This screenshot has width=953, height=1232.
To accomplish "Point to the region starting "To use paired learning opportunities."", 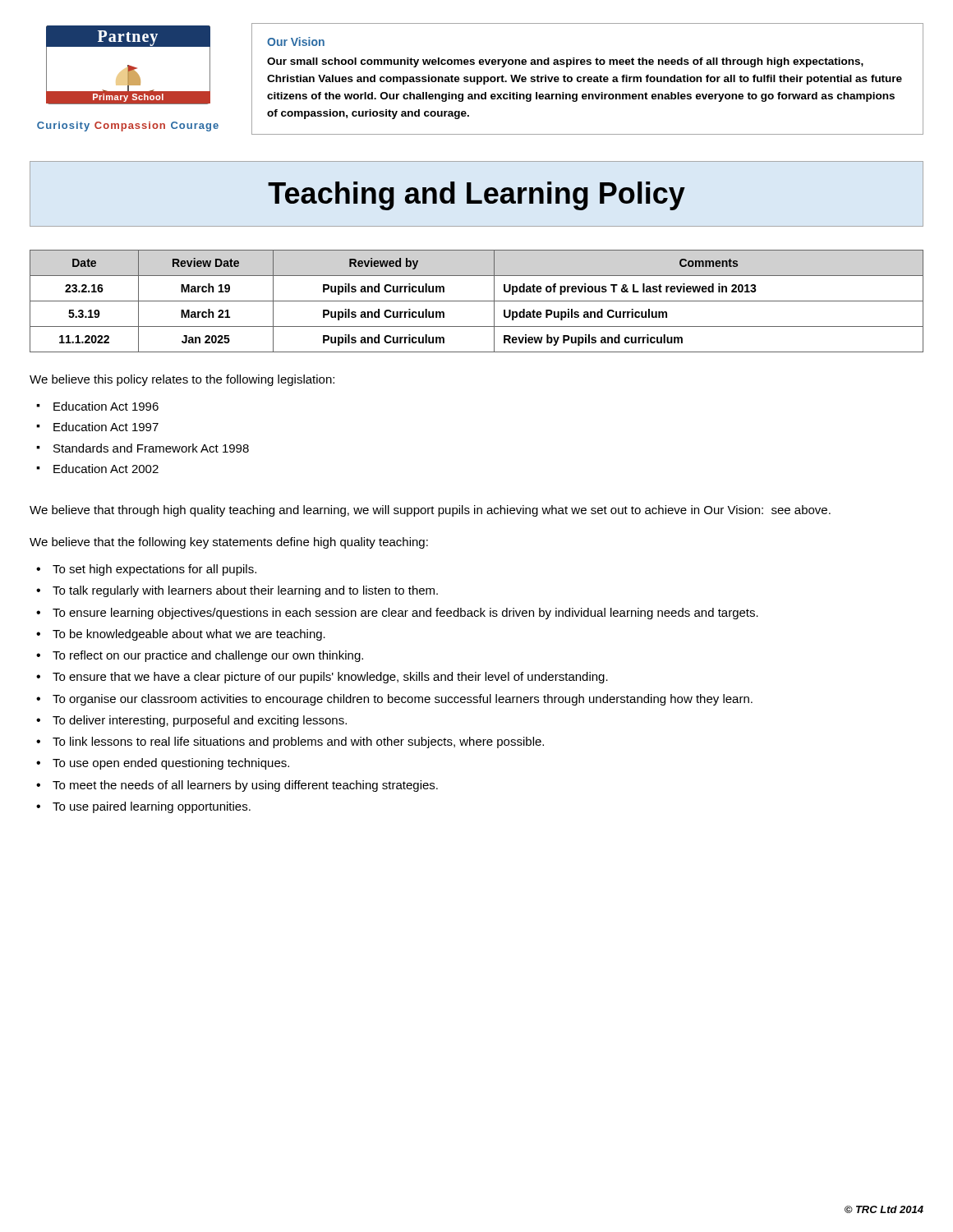I will [152, 806].
